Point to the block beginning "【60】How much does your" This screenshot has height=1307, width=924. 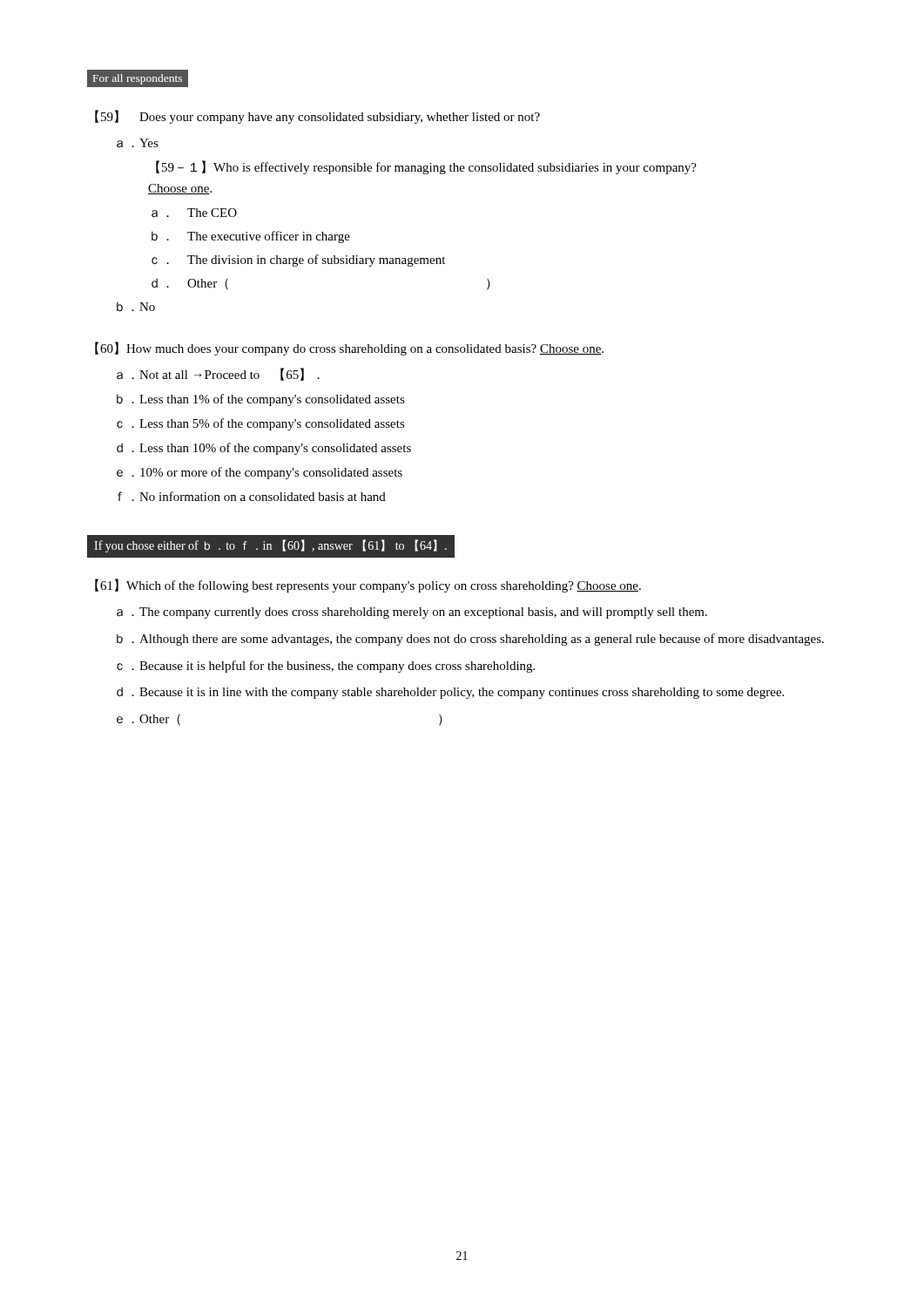346,349
